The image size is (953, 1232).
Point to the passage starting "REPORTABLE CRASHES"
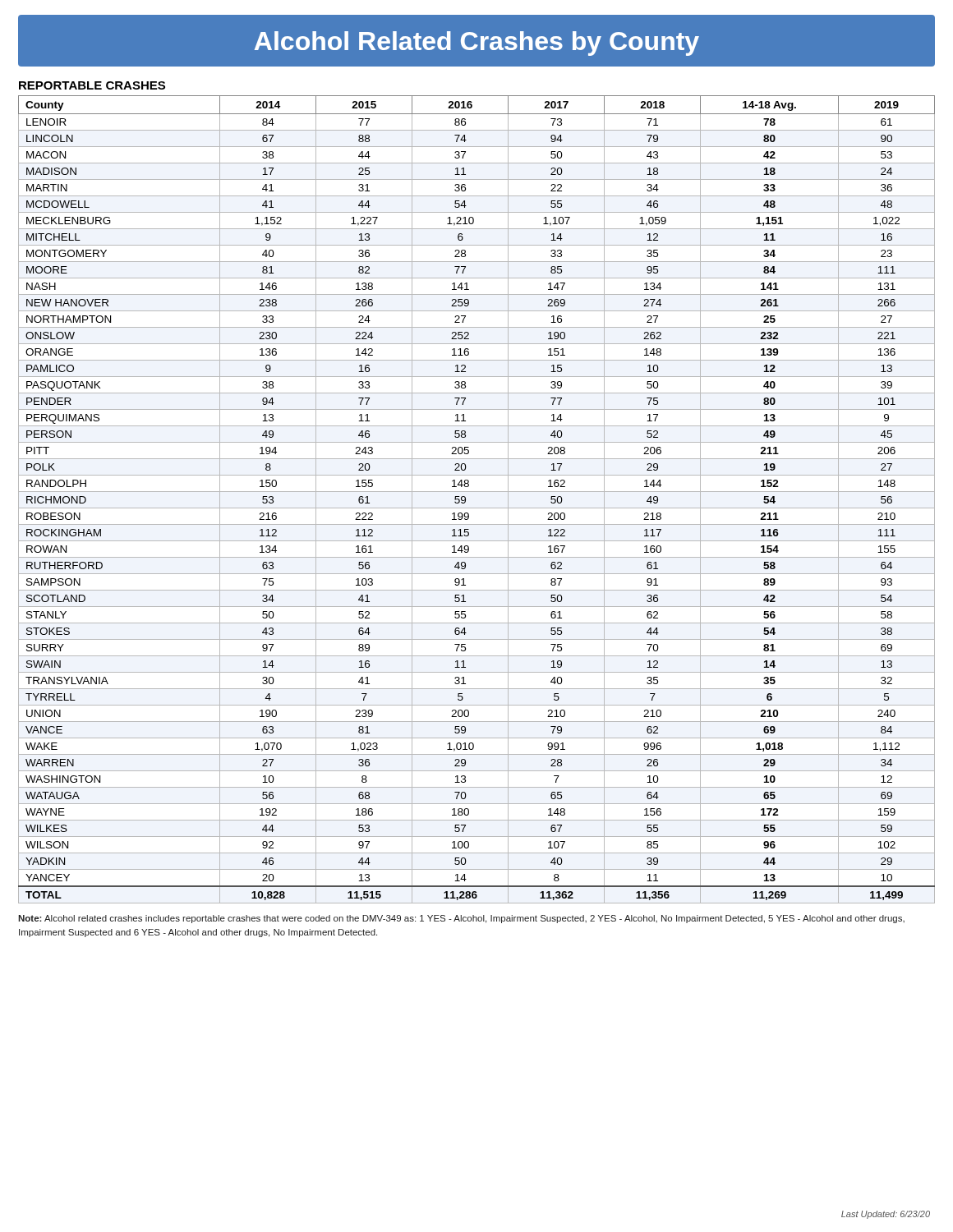tap(92, 85)
